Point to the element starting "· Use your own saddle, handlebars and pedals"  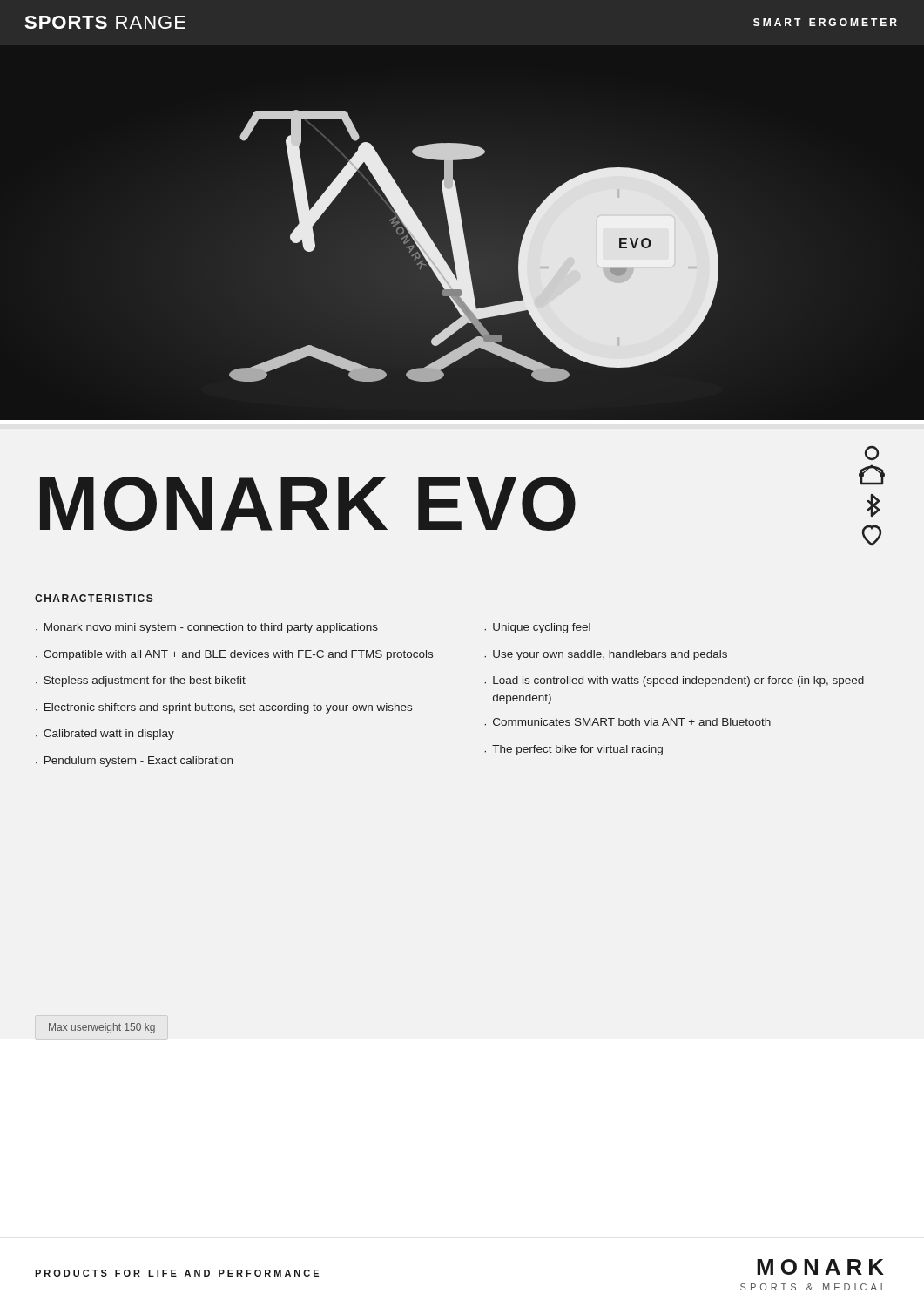pos(606,655)
